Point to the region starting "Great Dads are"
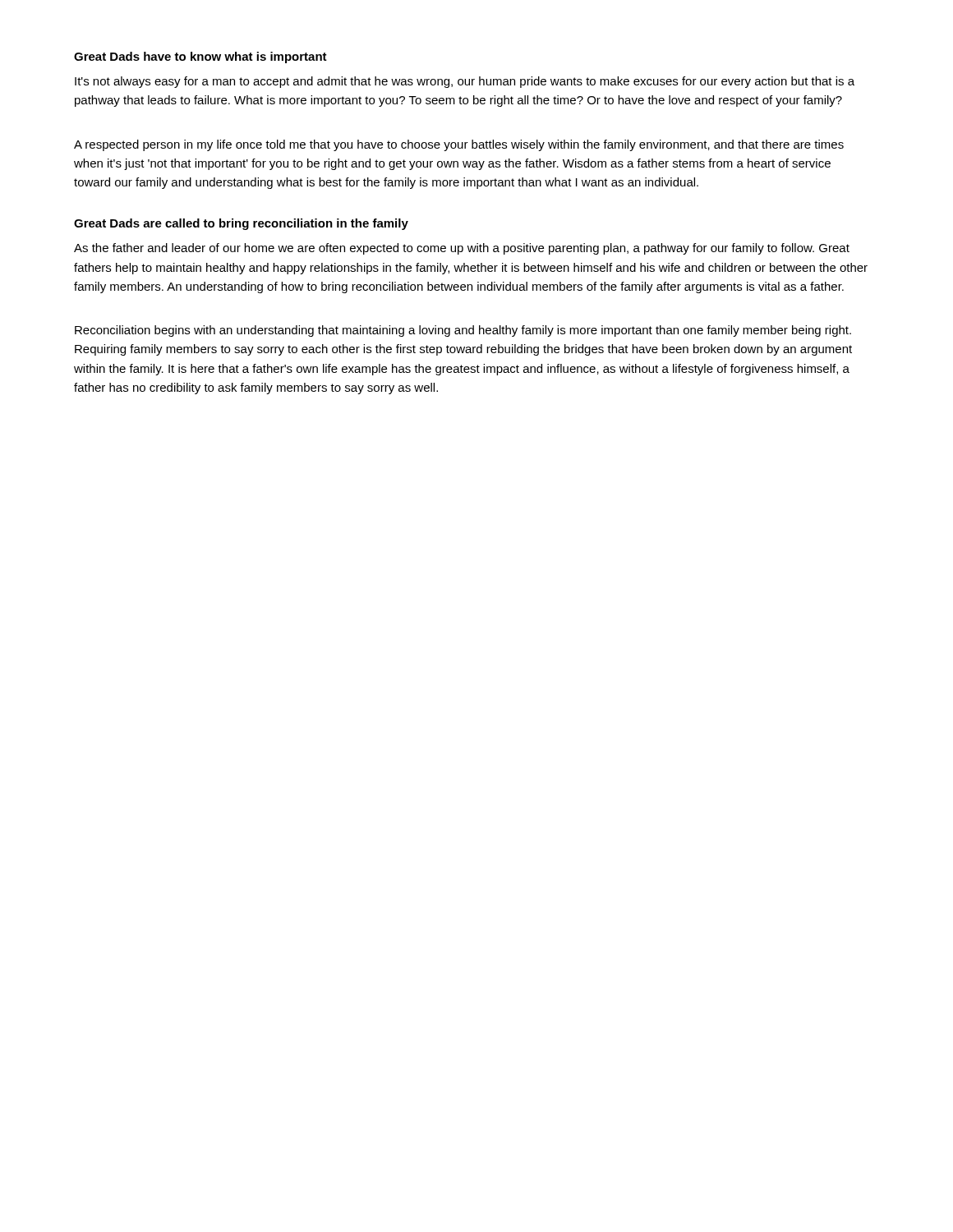953x1232 pixels. coord(241,223)
